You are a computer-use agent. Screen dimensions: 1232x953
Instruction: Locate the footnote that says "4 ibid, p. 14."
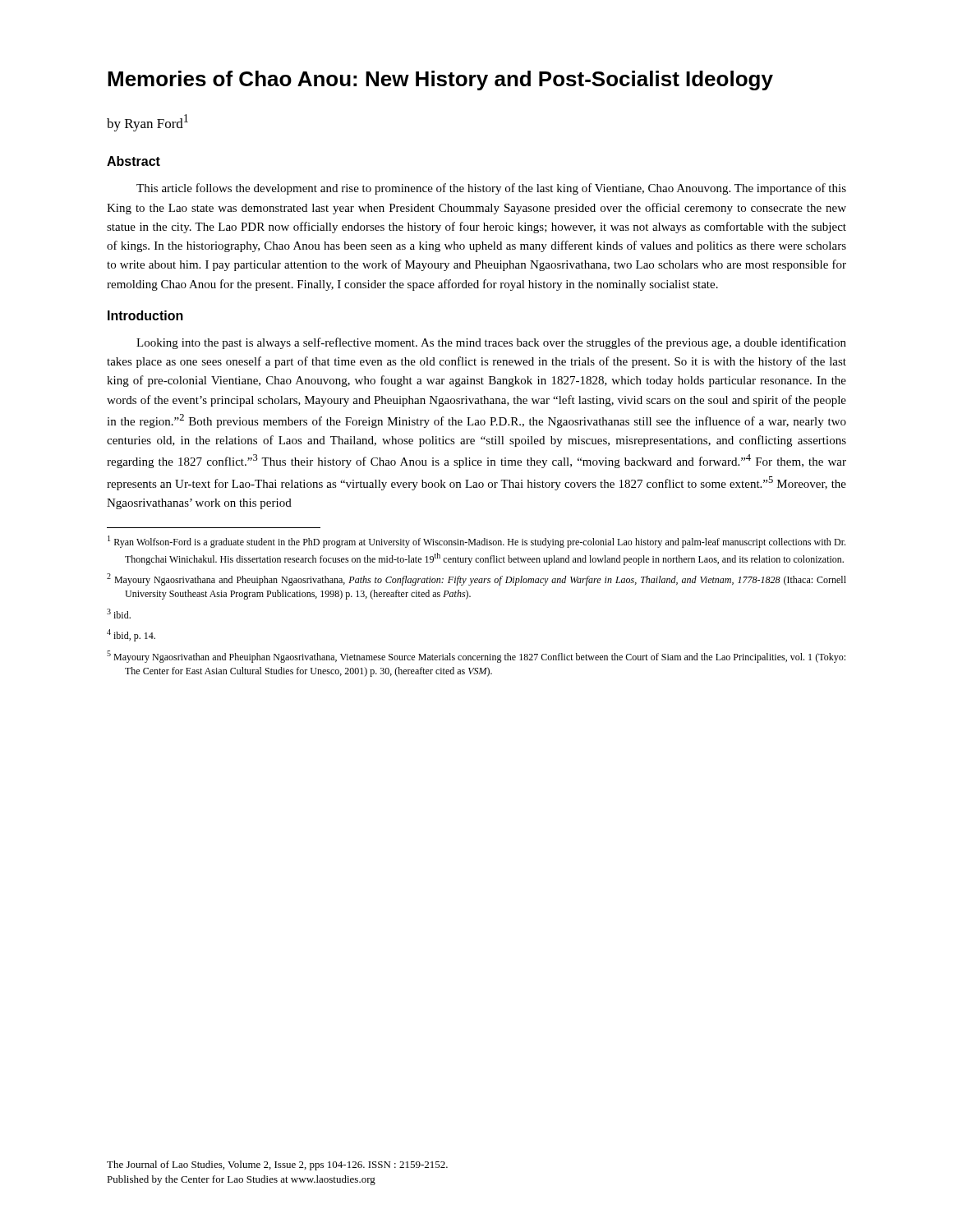[131, 635]
